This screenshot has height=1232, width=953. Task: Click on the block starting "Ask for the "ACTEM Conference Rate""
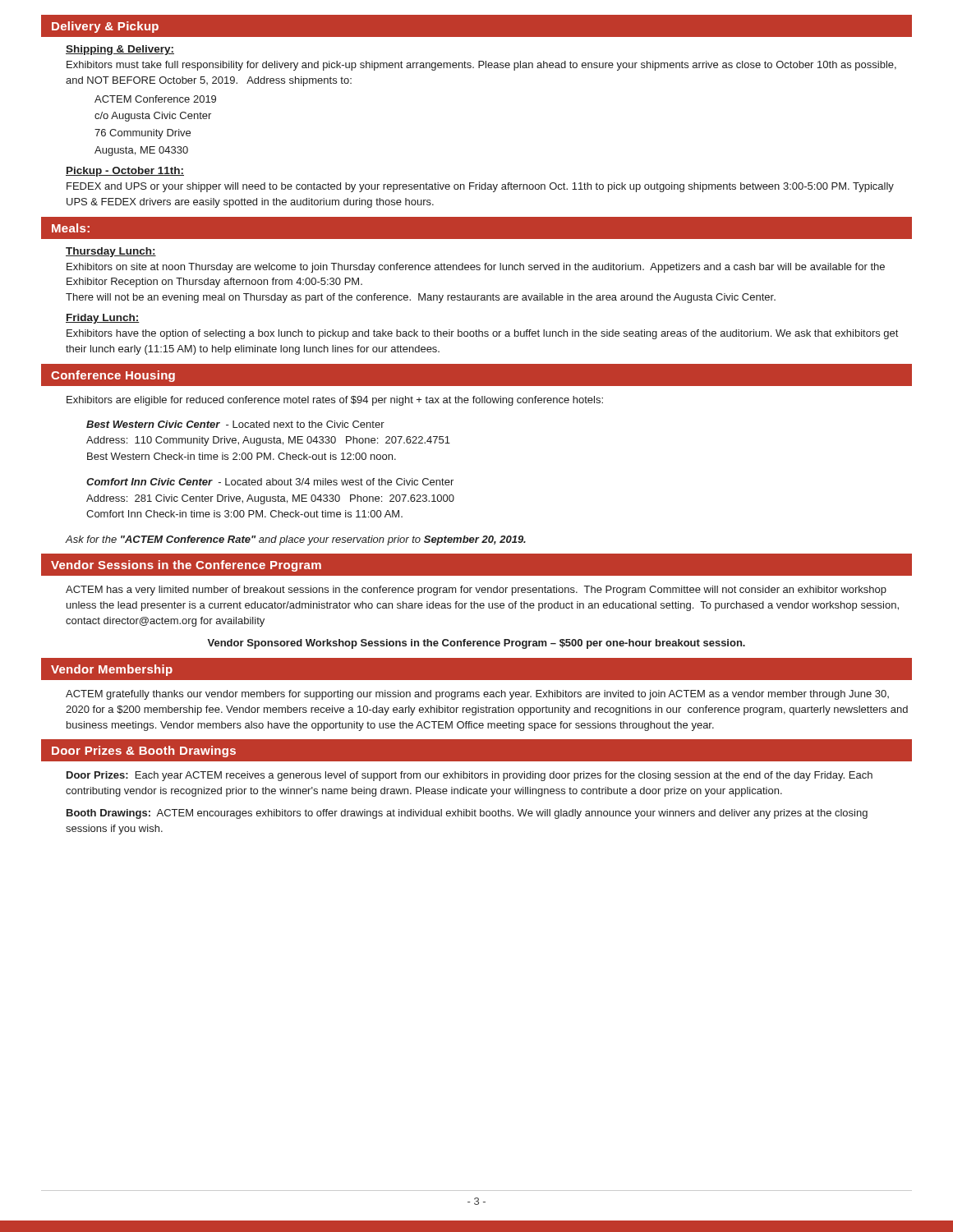[x=296, y=539]
